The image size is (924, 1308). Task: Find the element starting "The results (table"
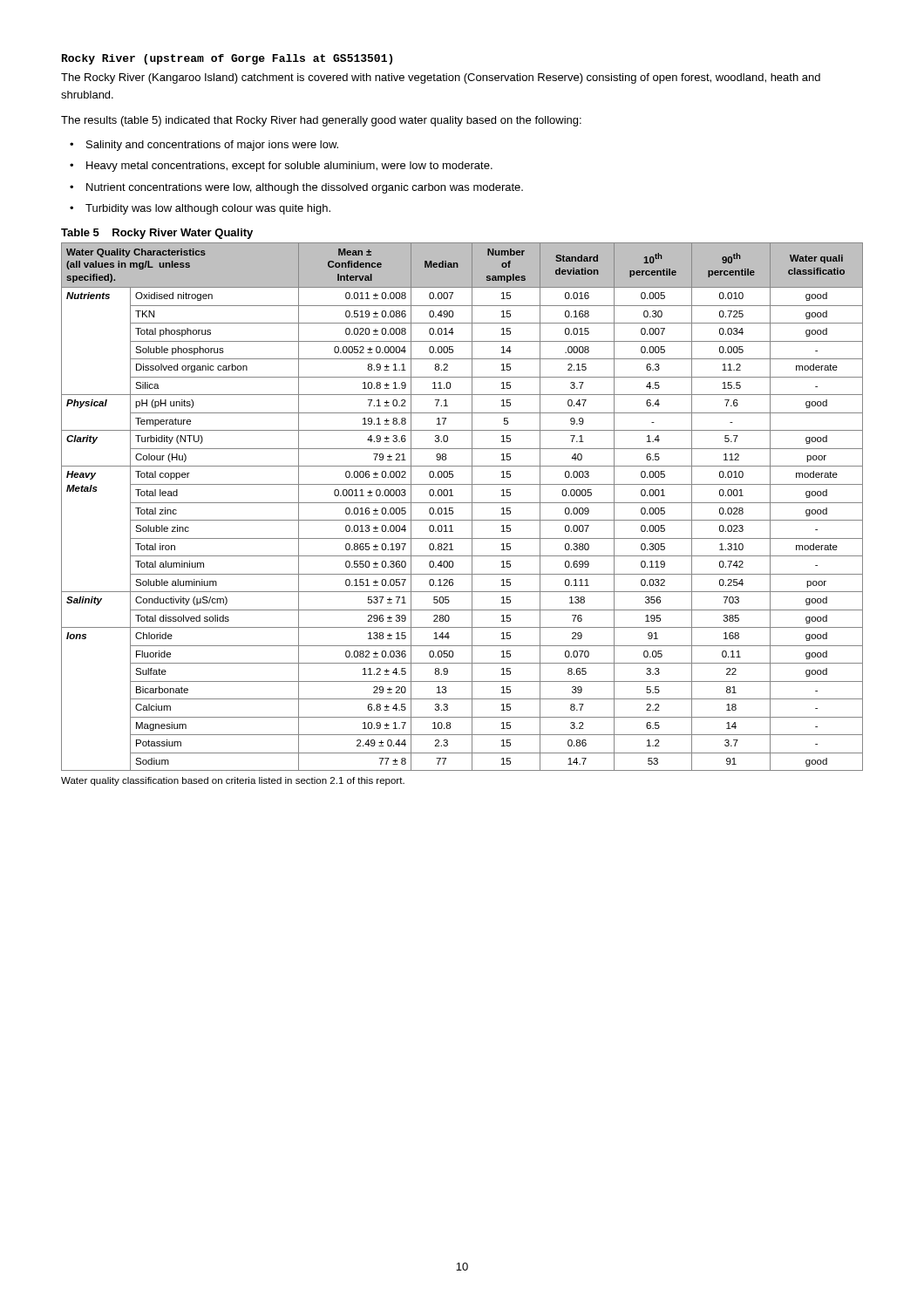[321, 120]
